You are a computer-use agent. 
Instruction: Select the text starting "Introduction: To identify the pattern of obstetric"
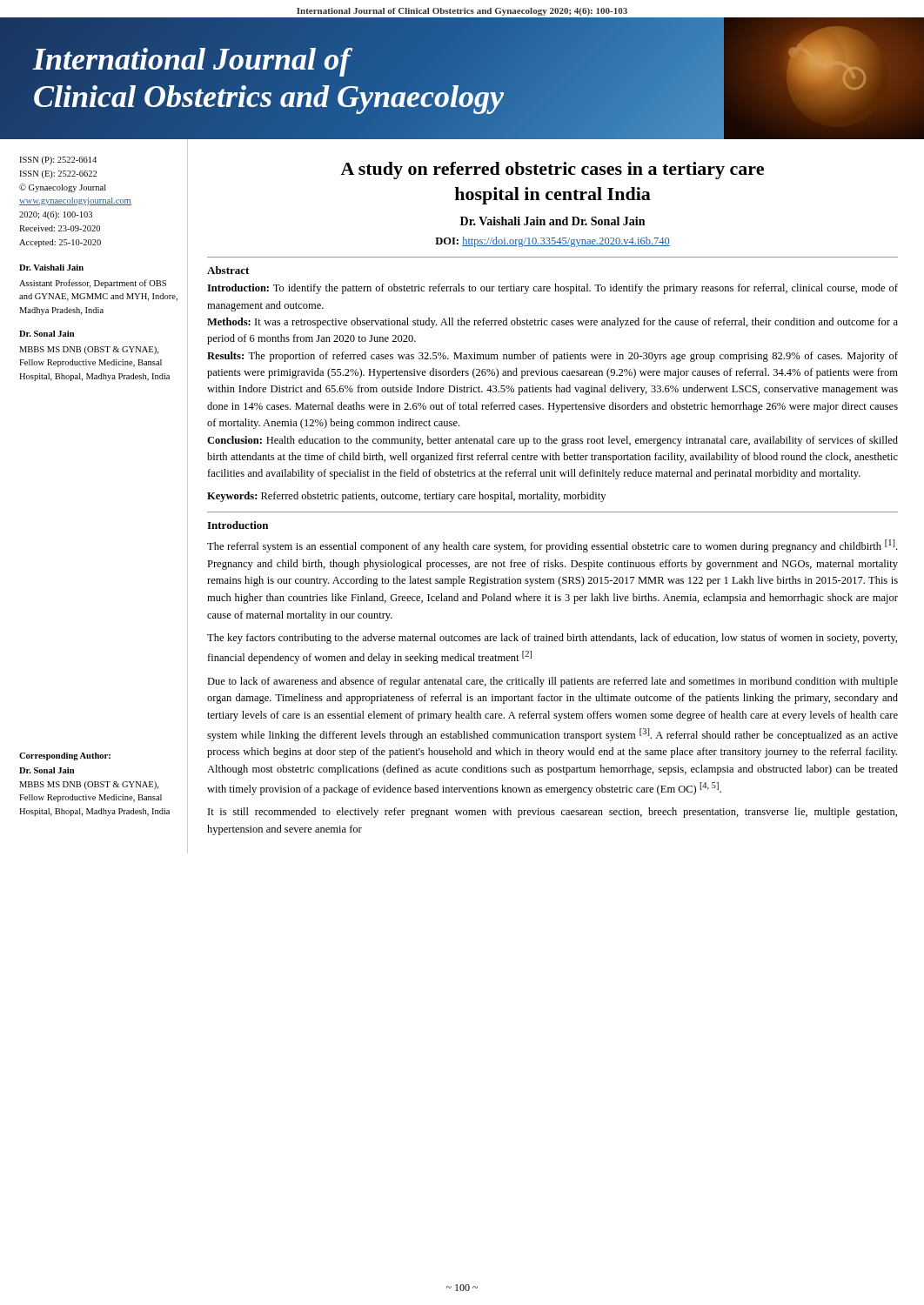pyautogui.click(x=553, y=381)
